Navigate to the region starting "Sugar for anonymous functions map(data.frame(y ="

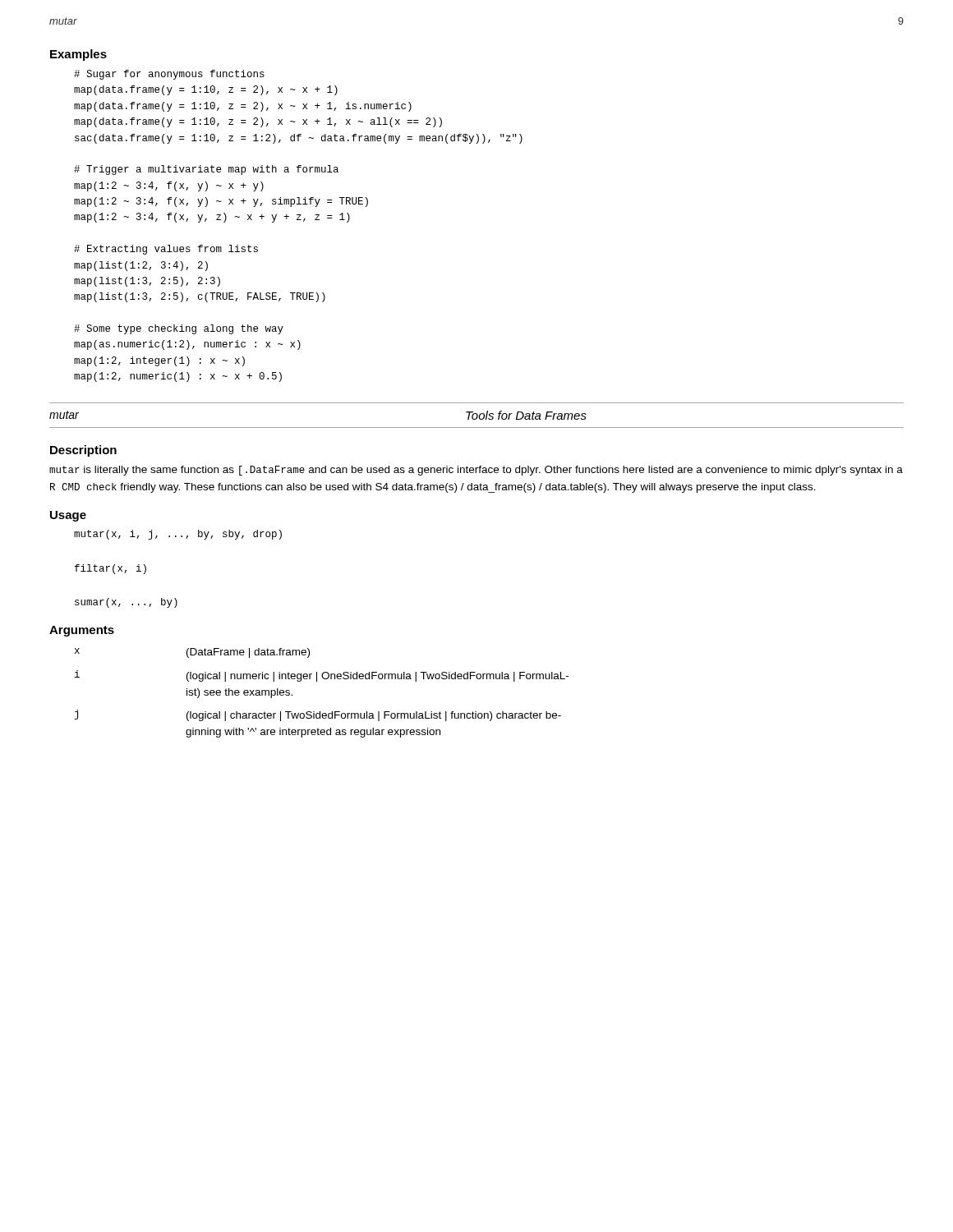pos(299,226)
